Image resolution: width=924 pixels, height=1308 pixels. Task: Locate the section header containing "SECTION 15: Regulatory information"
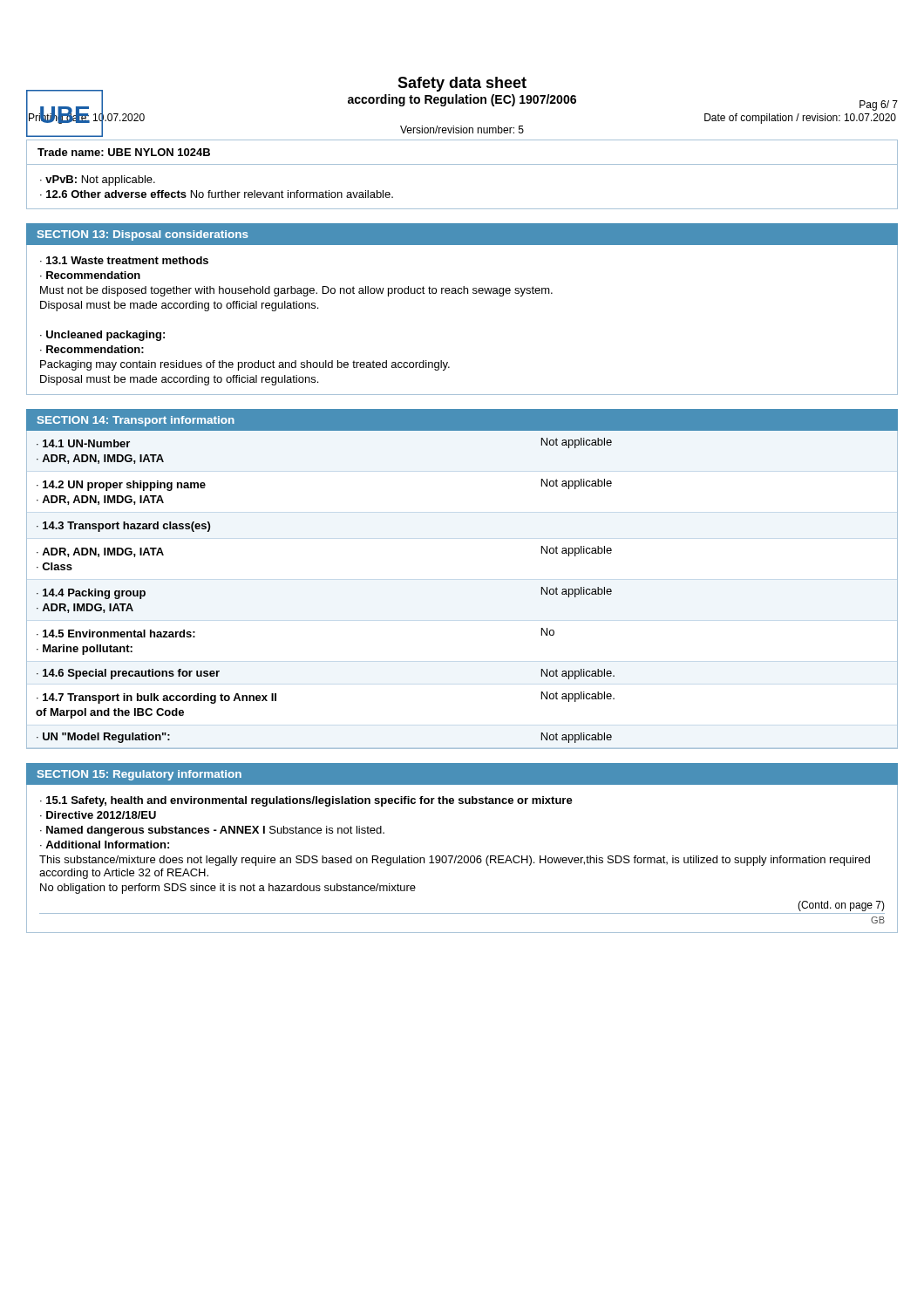[x=139, y=774]
